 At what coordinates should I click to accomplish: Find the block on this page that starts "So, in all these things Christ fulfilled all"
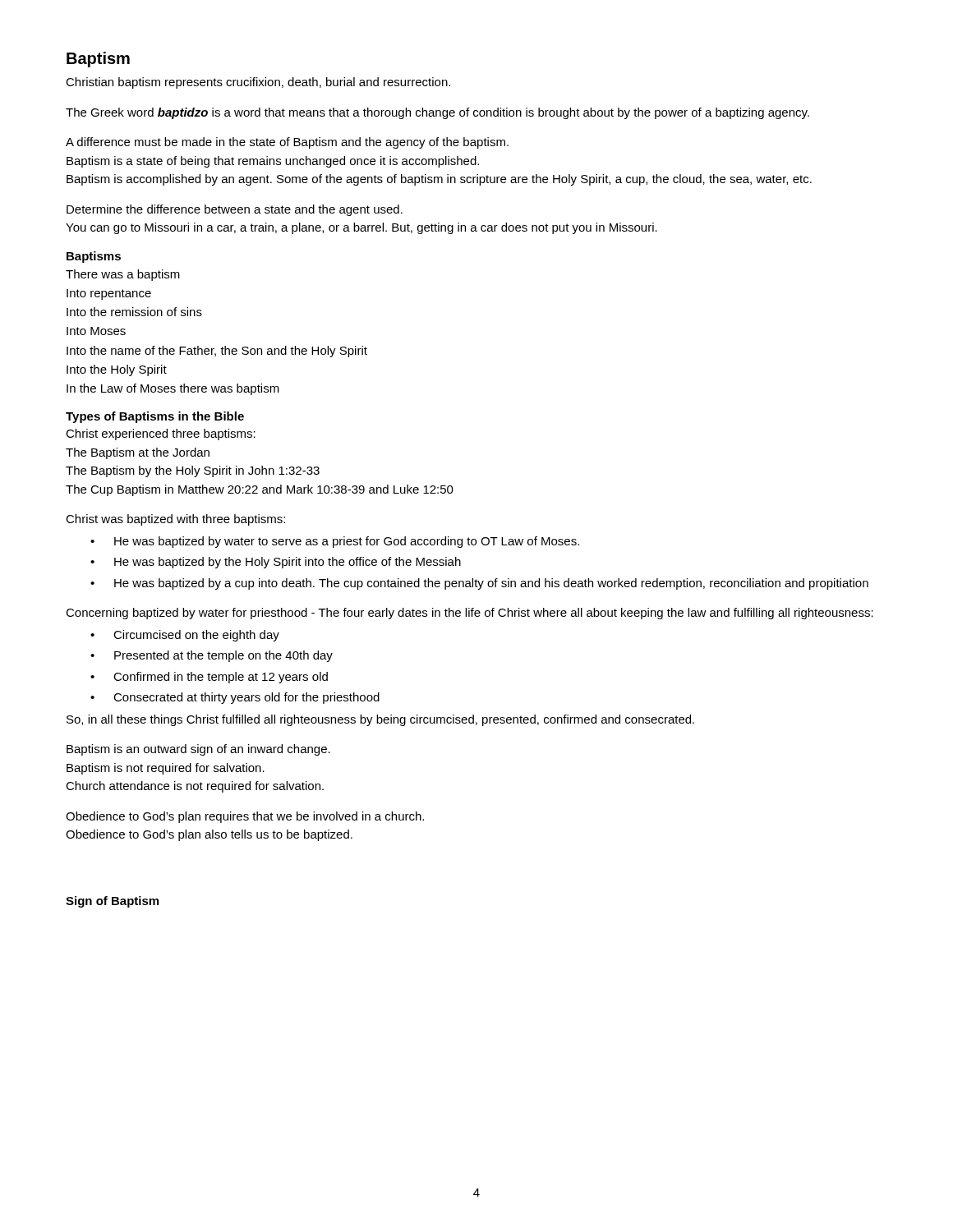[380, 719]
